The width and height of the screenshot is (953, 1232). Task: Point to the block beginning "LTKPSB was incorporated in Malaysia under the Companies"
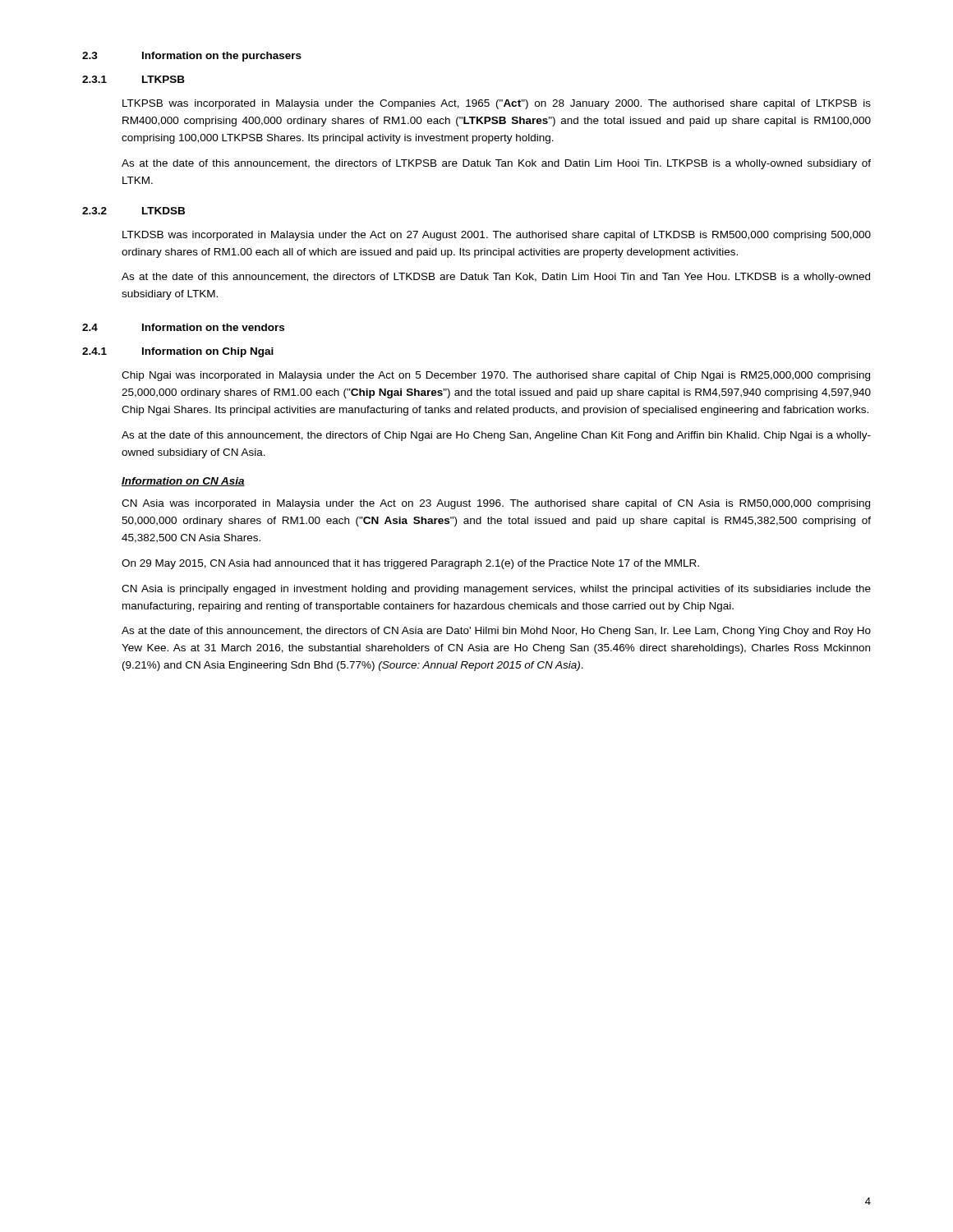pyautogui.click(x=496, y=120)
